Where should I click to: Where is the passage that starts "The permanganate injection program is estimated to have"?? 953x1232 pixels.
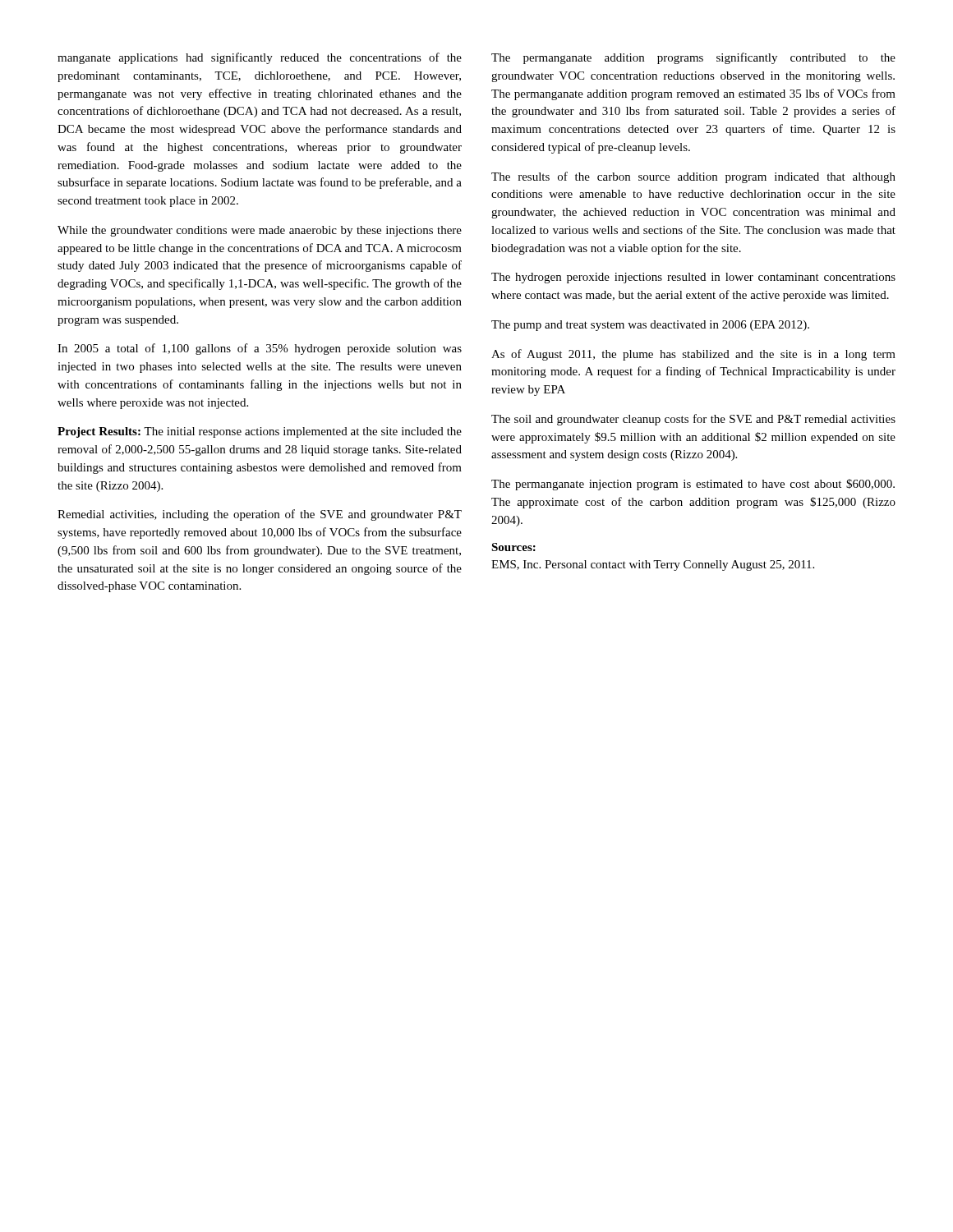pyautogui.click(x=693, y=502)
